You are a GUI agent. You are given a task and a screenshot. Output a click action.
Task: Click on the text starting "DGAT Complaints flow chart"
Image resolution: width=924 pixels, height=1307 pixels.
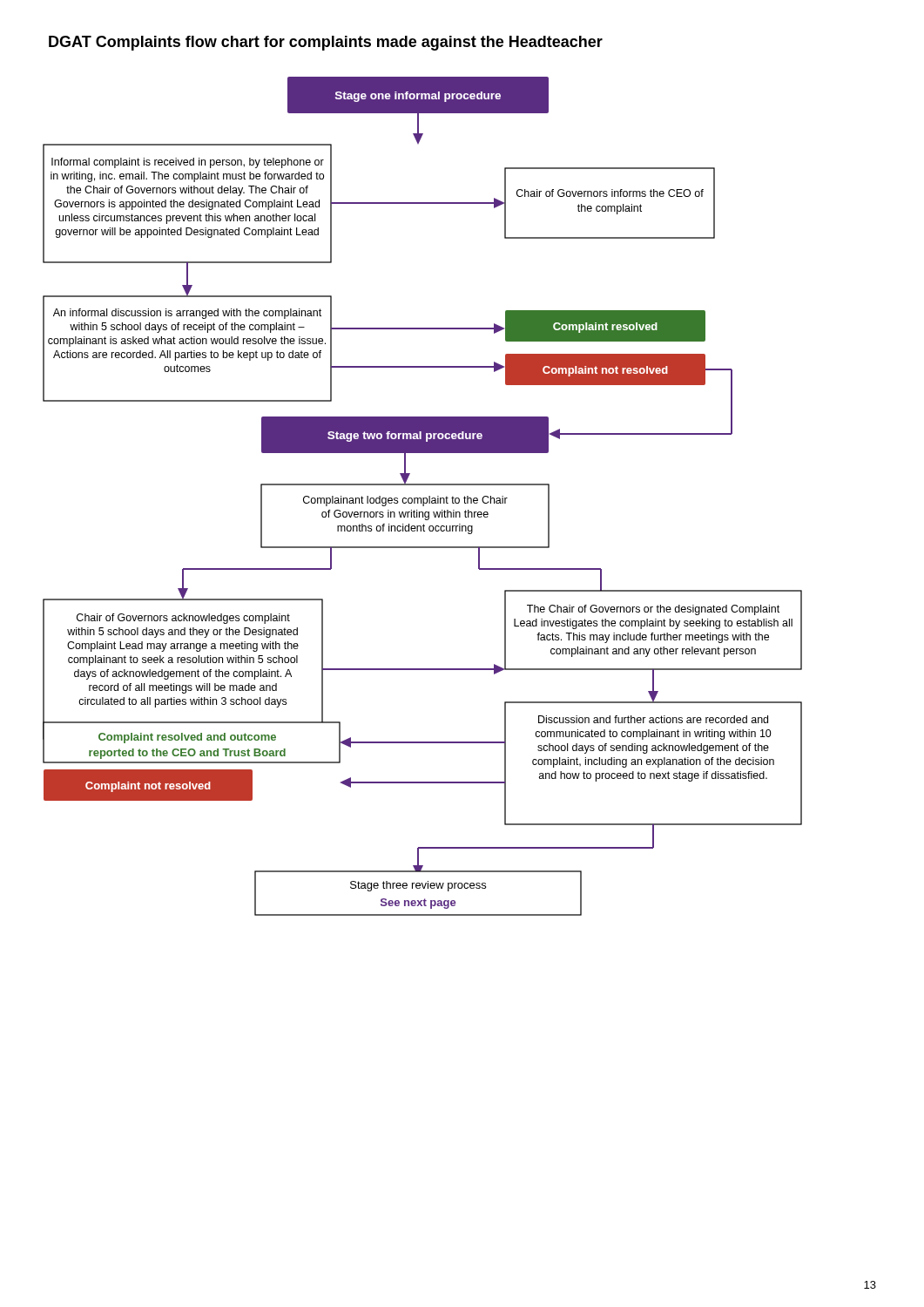coord(325,42)
